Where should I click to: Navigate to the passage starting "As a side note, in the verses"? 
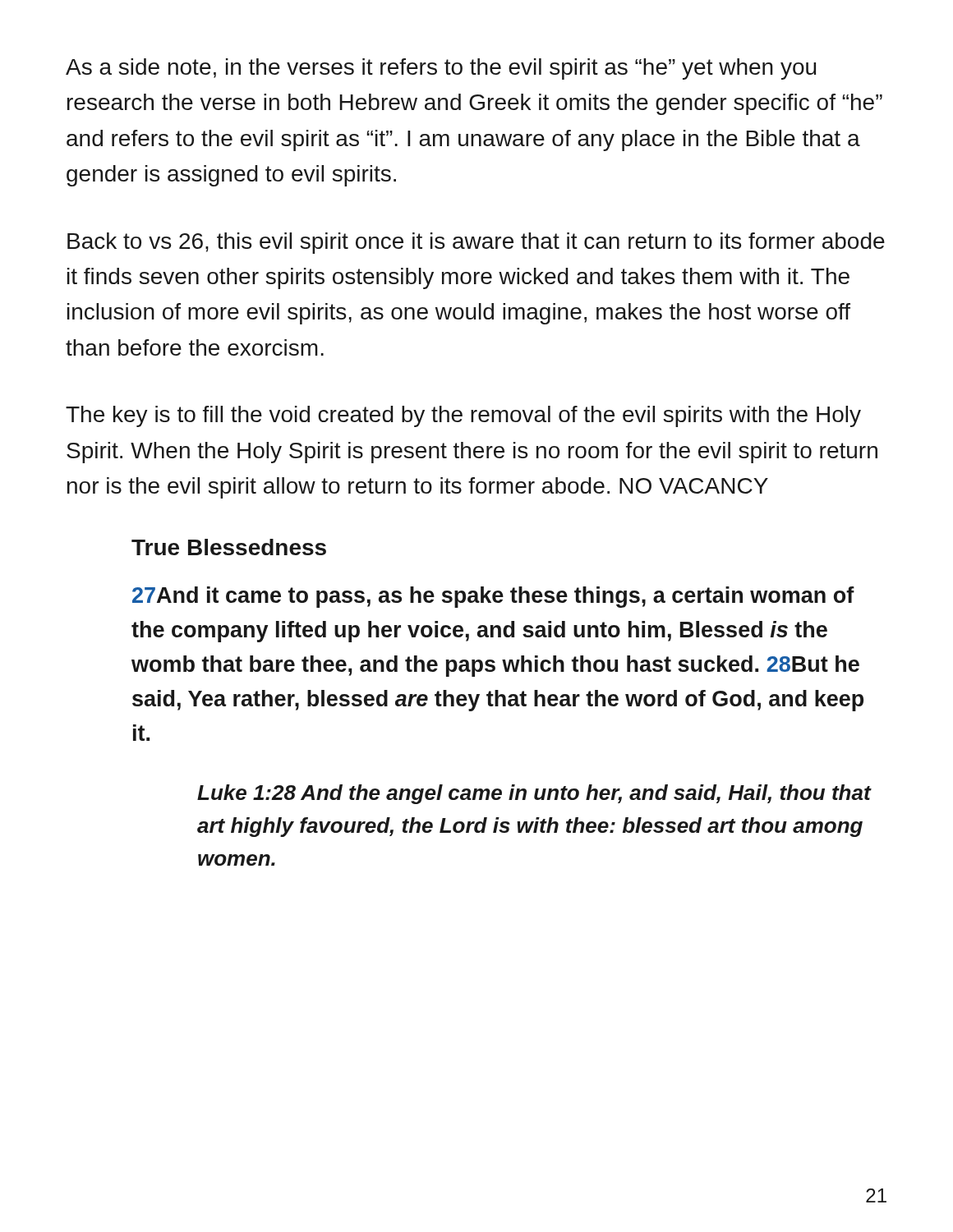474,120
